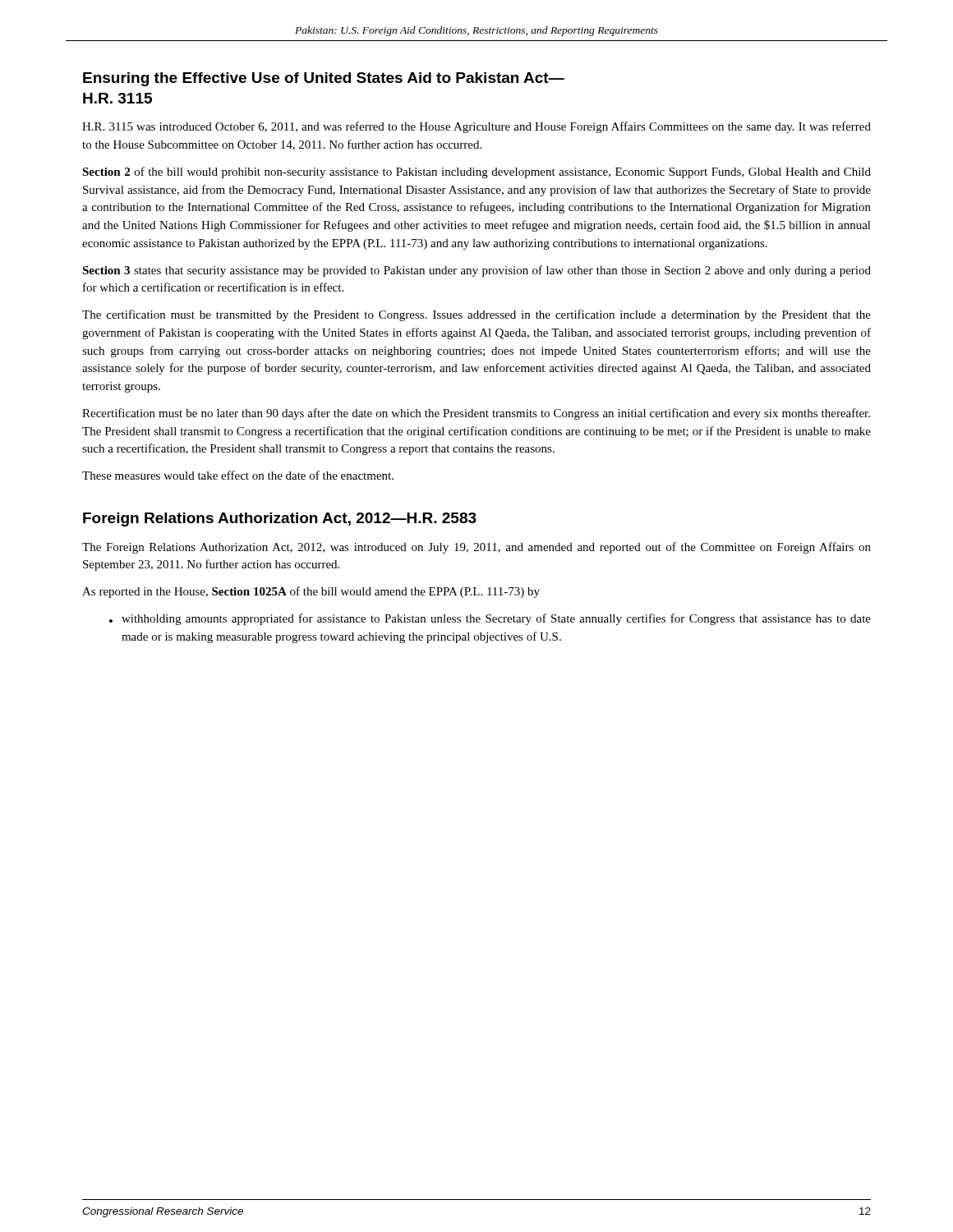Find the element starting "Foreign Relations Authorization Act, 2012—H.R."
This screenshot has width=953, height=1232.
click(x=279, y=518)
